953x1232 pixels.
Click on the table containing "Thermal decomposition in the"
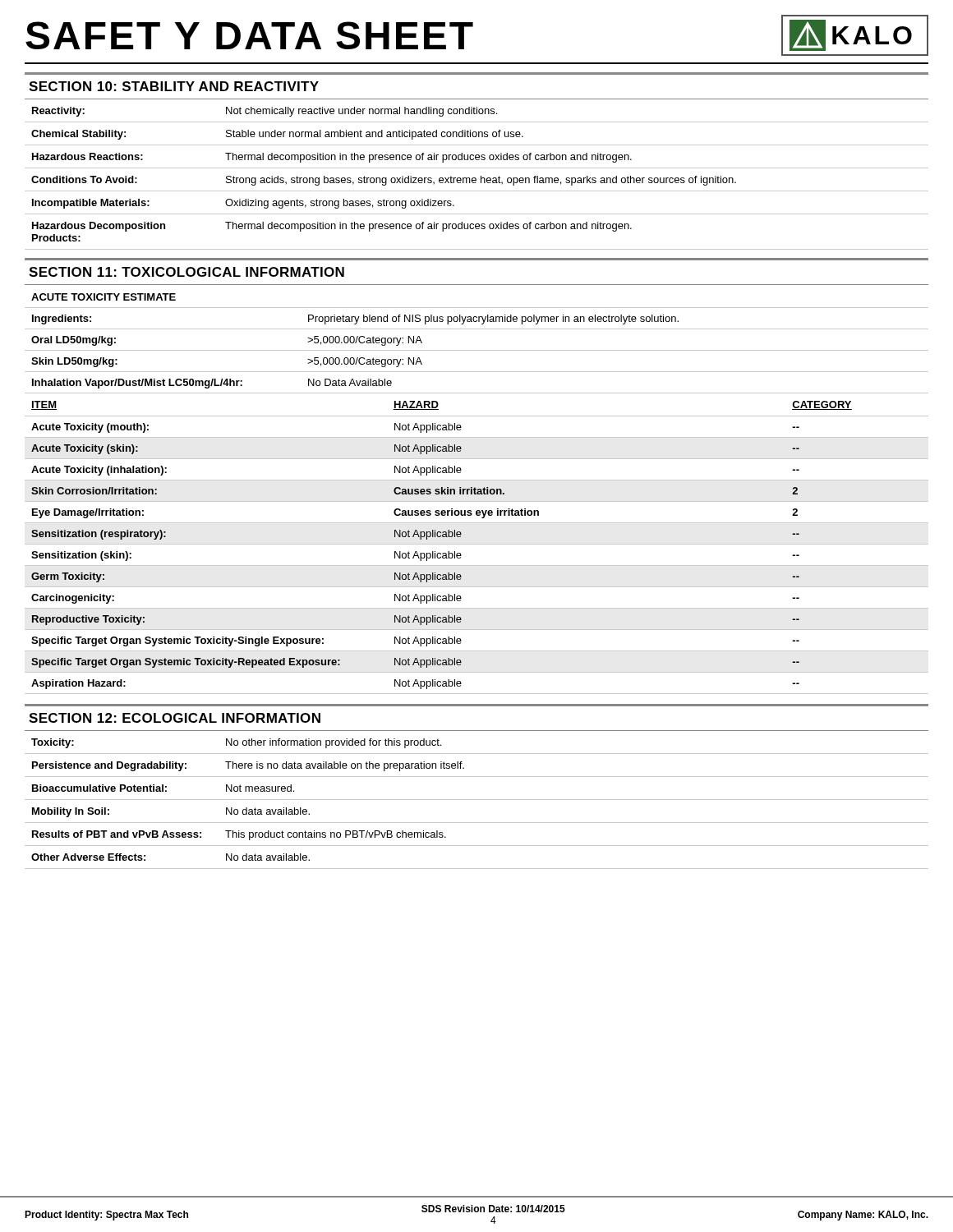pos(476,175)
